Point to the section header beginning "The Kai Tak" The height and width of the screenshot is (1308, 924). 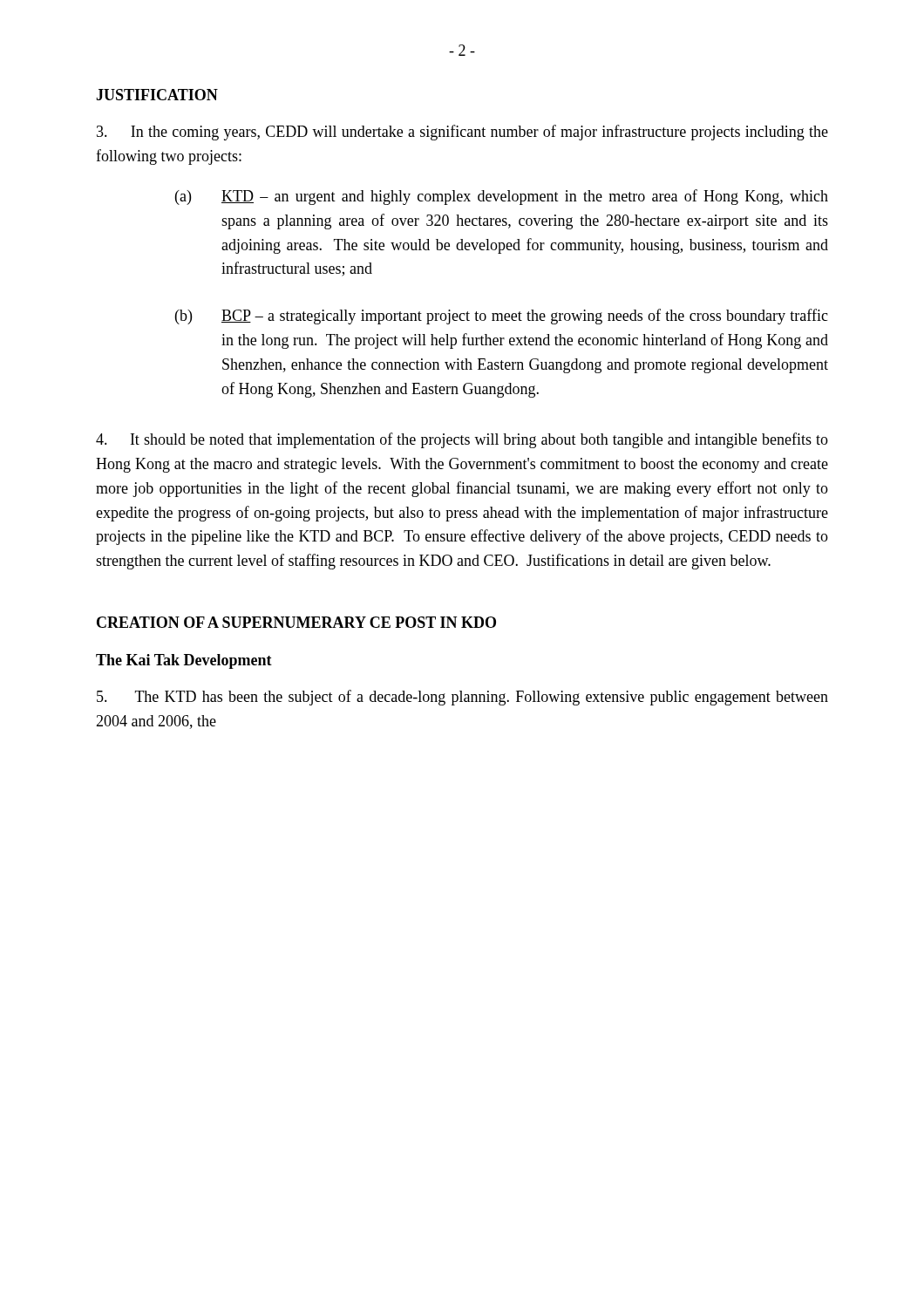tap(184, 660)
